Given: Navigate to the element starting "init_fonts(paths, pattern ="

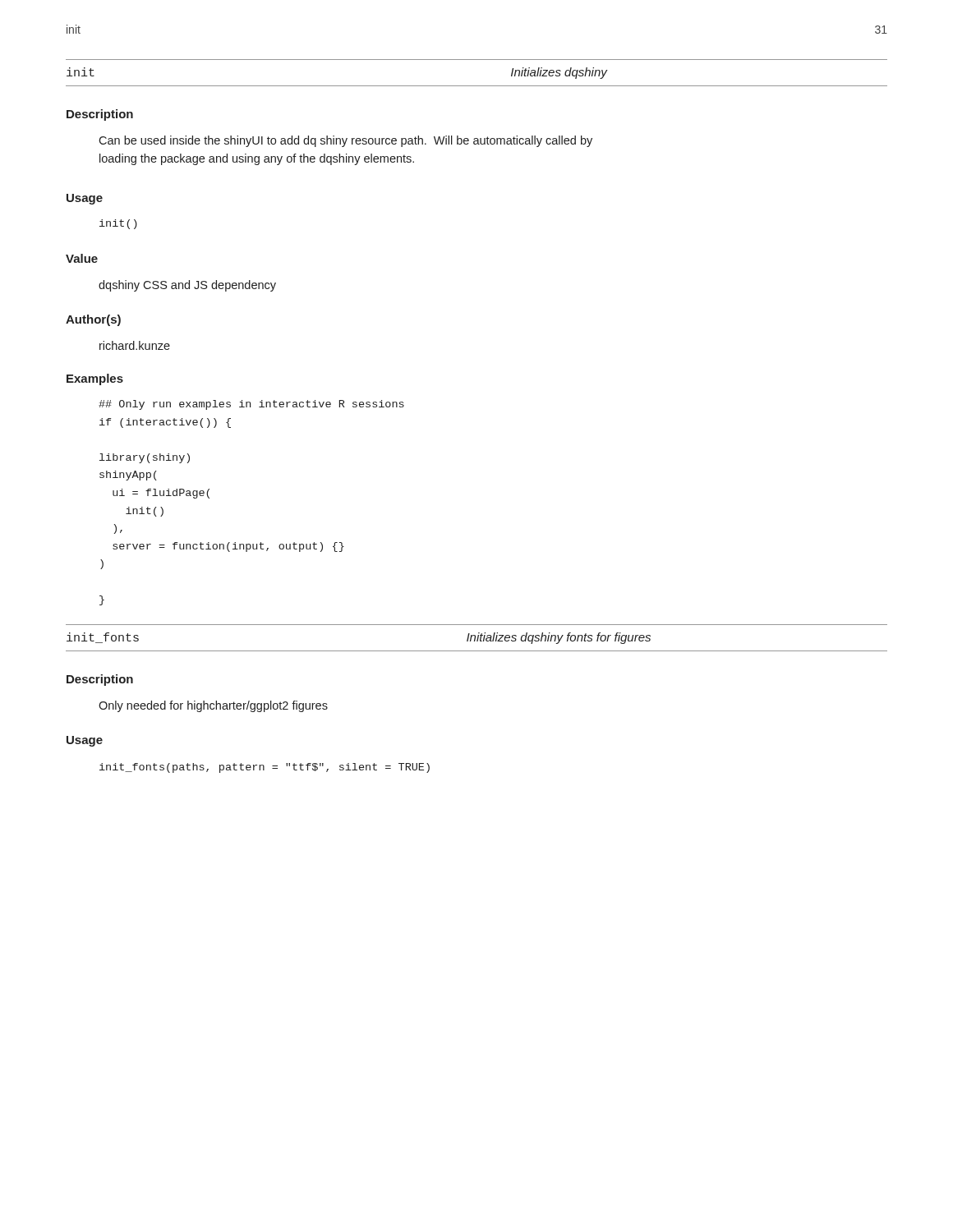Looking at the screenshot, I should (265, 768).
